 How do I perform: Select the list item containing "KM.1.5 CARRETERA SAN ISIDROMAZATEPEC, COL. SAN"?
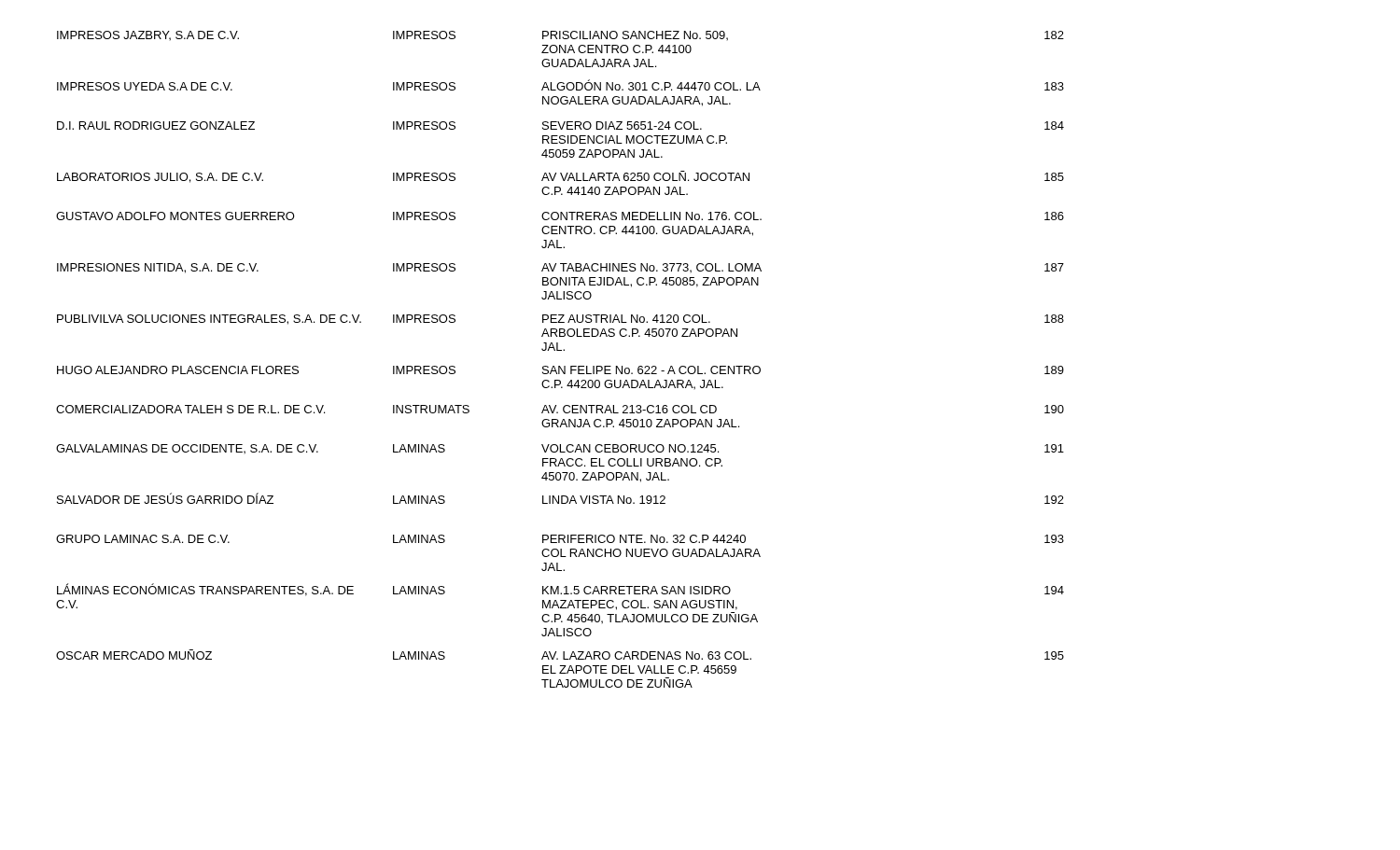[650, 611]
